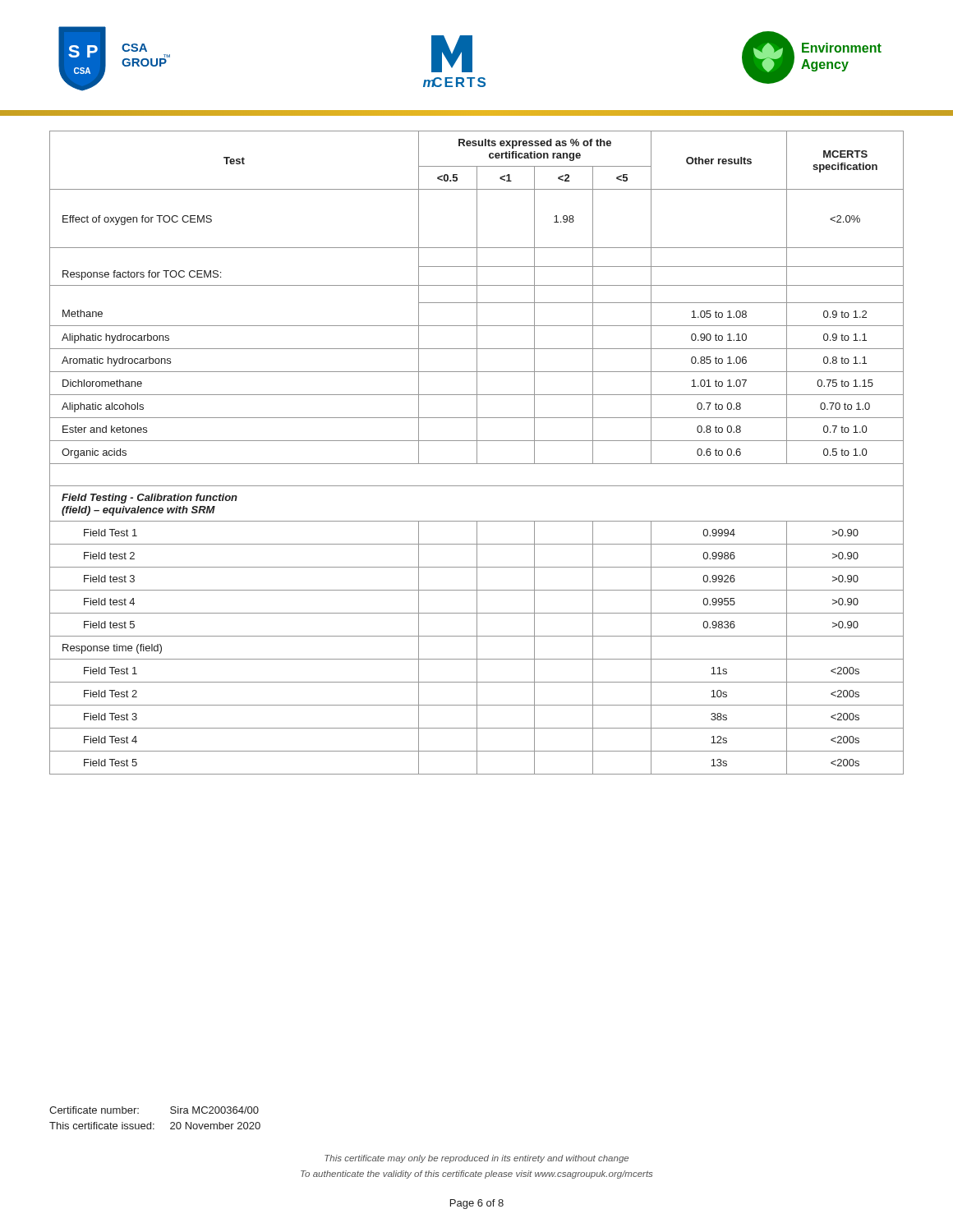Locate the text block containing "Certificate number: Sira MC200364/00 This certificate issued:"
Viewport: 953px width, 1232px height.
point(162,1118)
